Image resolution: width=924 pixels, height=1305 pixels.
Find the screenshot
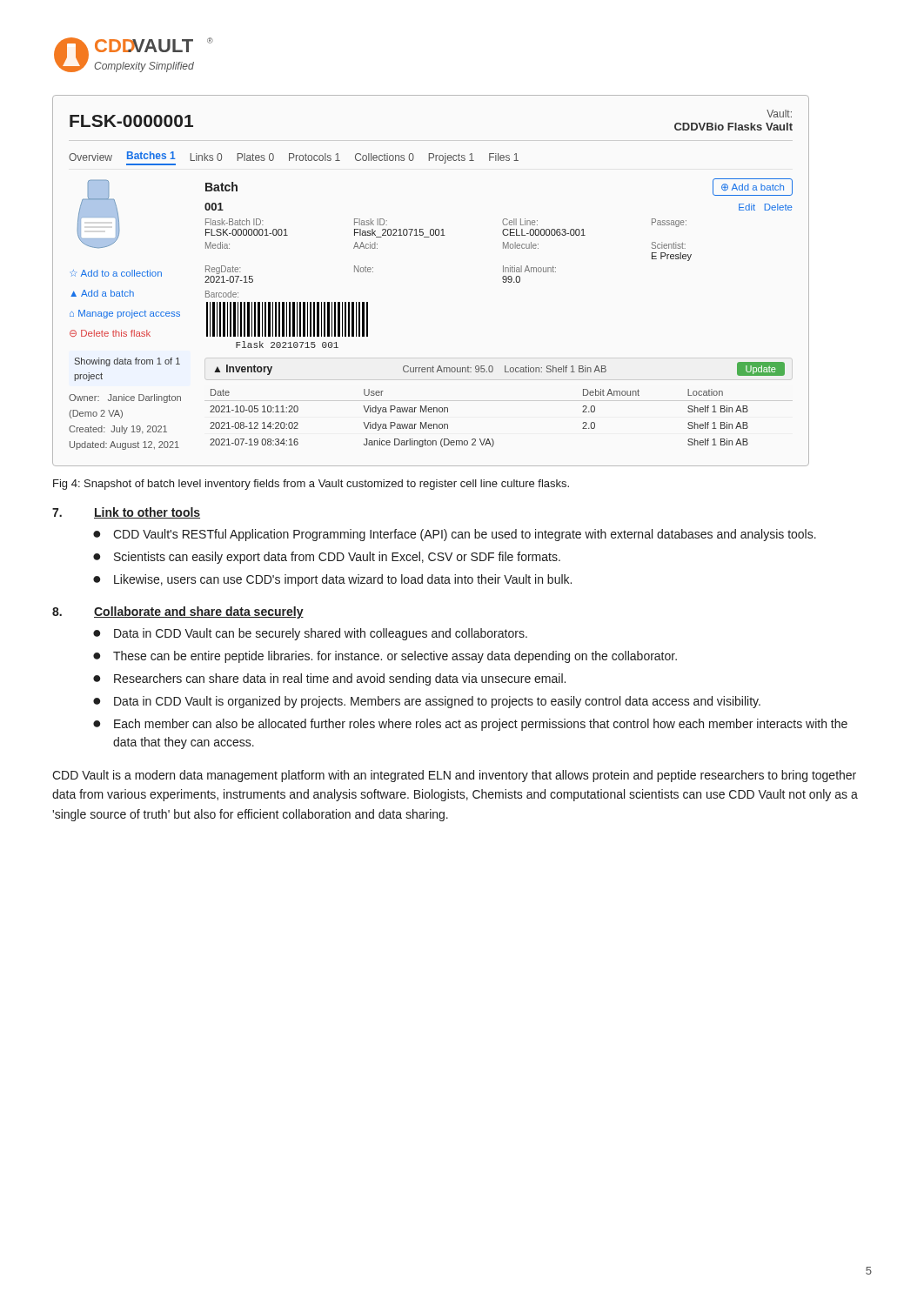pyautogui.click(x=431, y=280)
